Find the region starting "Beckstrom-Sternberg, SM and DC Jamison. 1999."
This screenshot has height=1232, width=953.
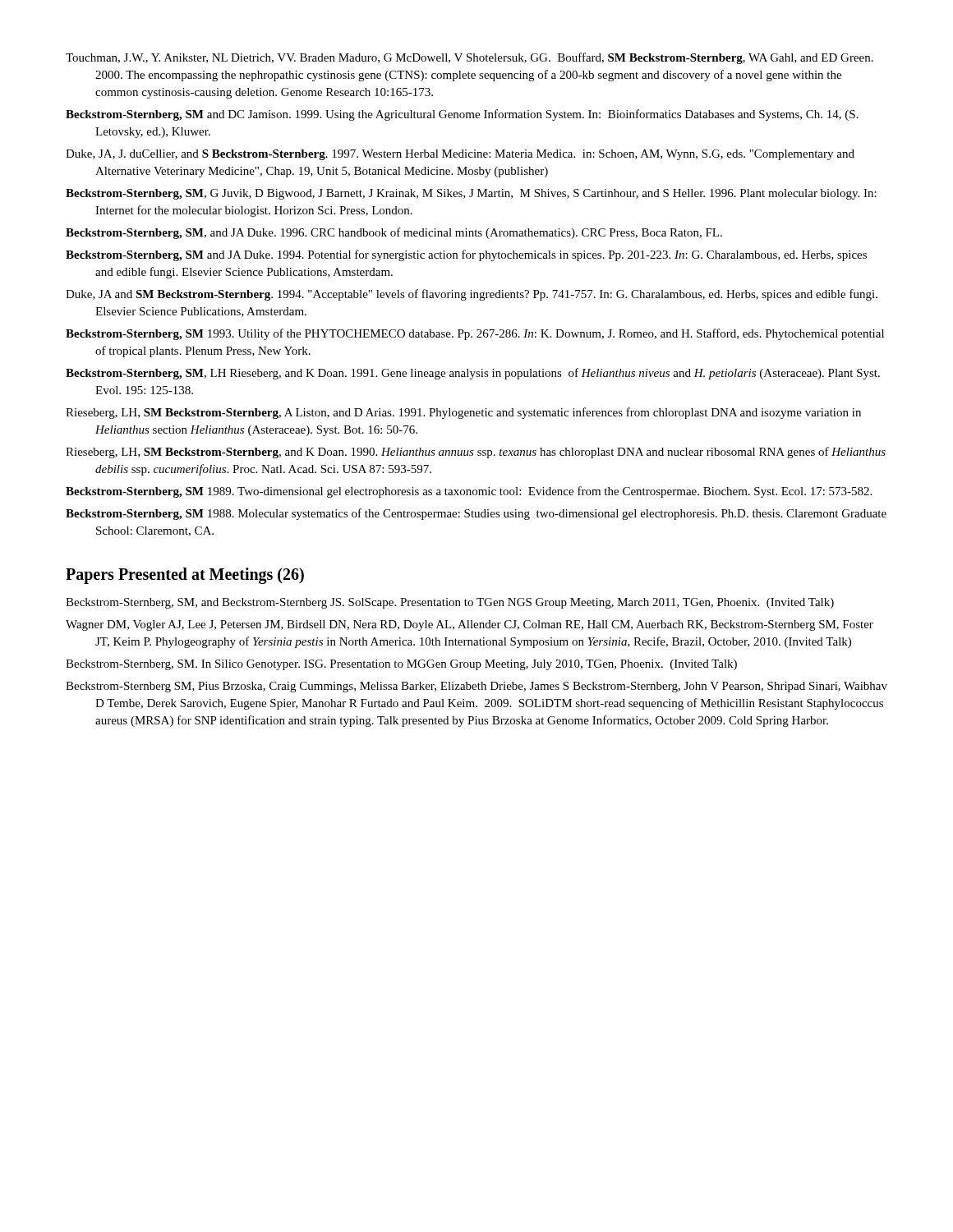pyautogui.click(x=462, y=123)
